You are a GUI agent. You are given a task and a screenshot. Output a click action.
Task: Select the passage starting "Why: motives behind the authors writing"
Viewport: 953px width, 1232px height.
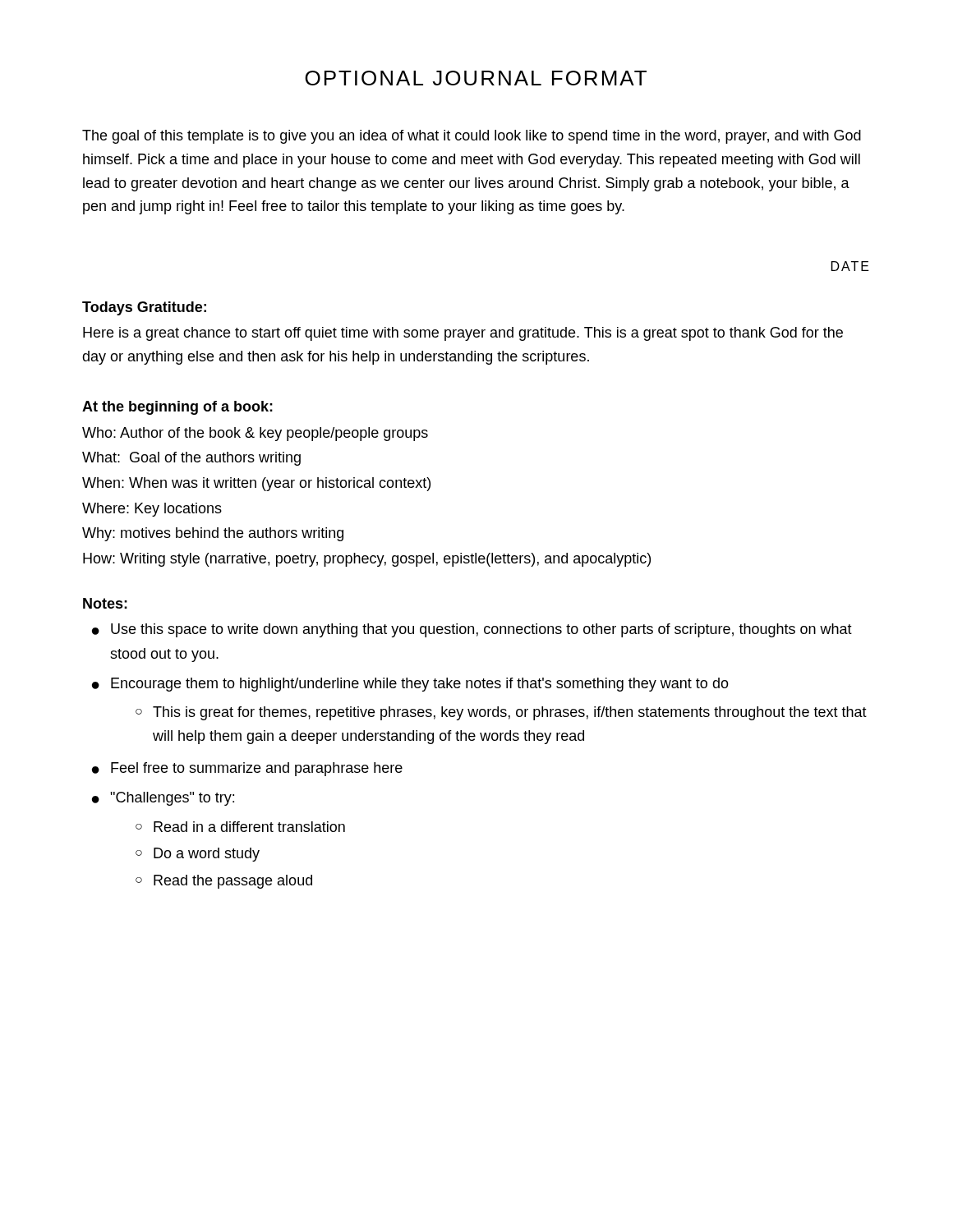coord(213,533)
